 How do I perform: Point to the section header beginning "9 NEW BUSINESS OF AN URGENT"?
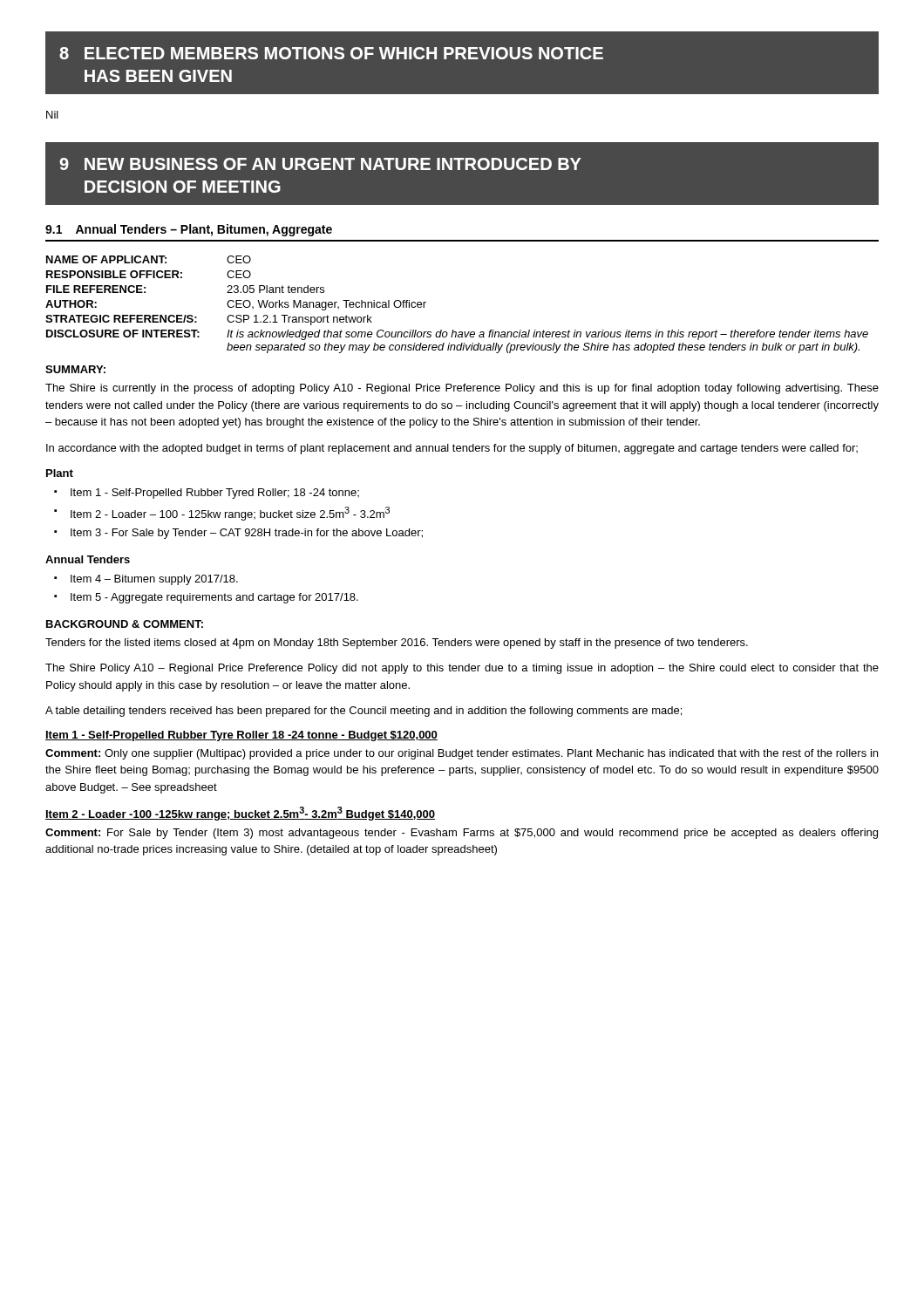coord(320,175)
